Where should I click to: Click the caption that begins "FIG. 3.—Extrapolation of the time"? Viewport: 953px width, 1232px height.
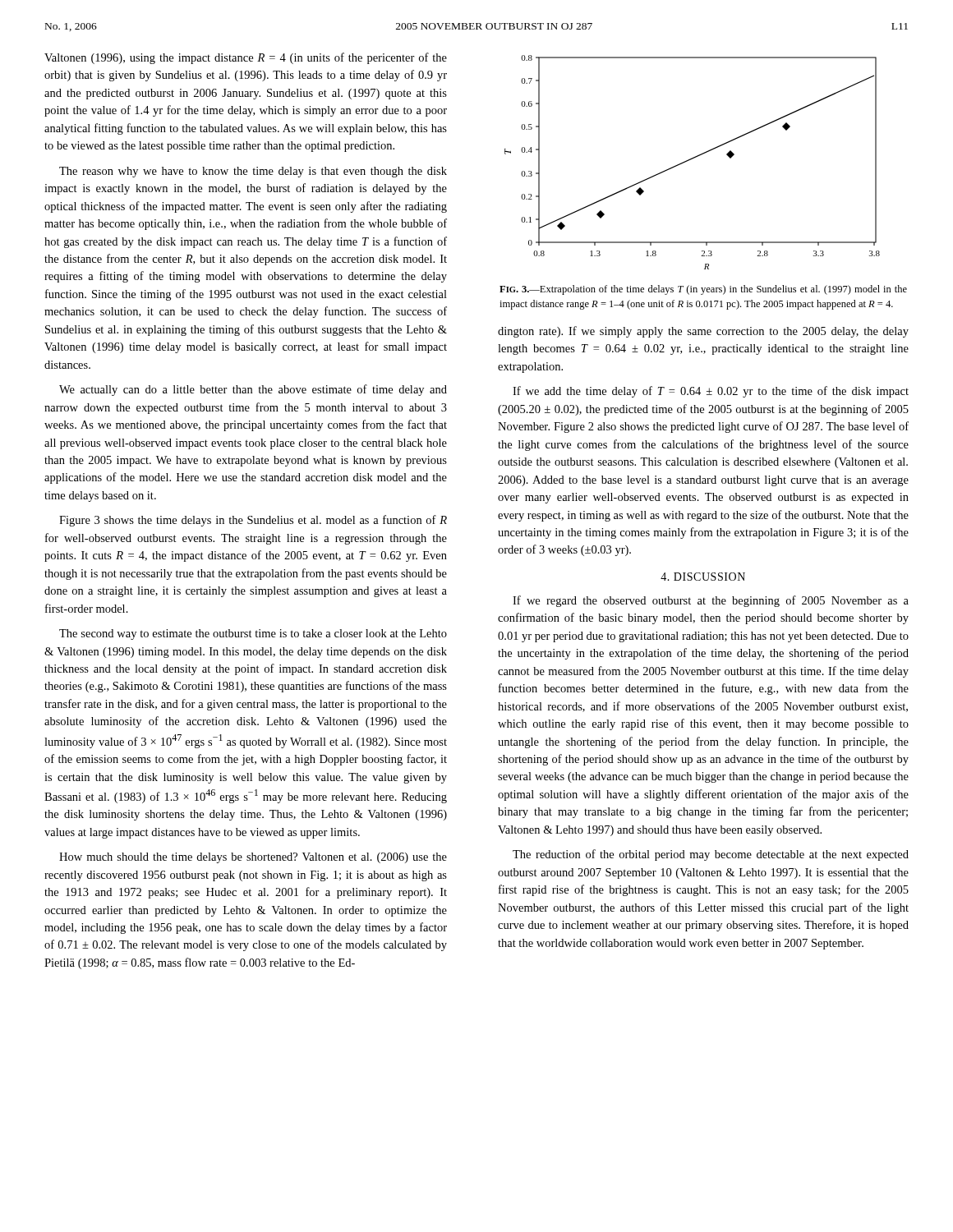(703, 296)
